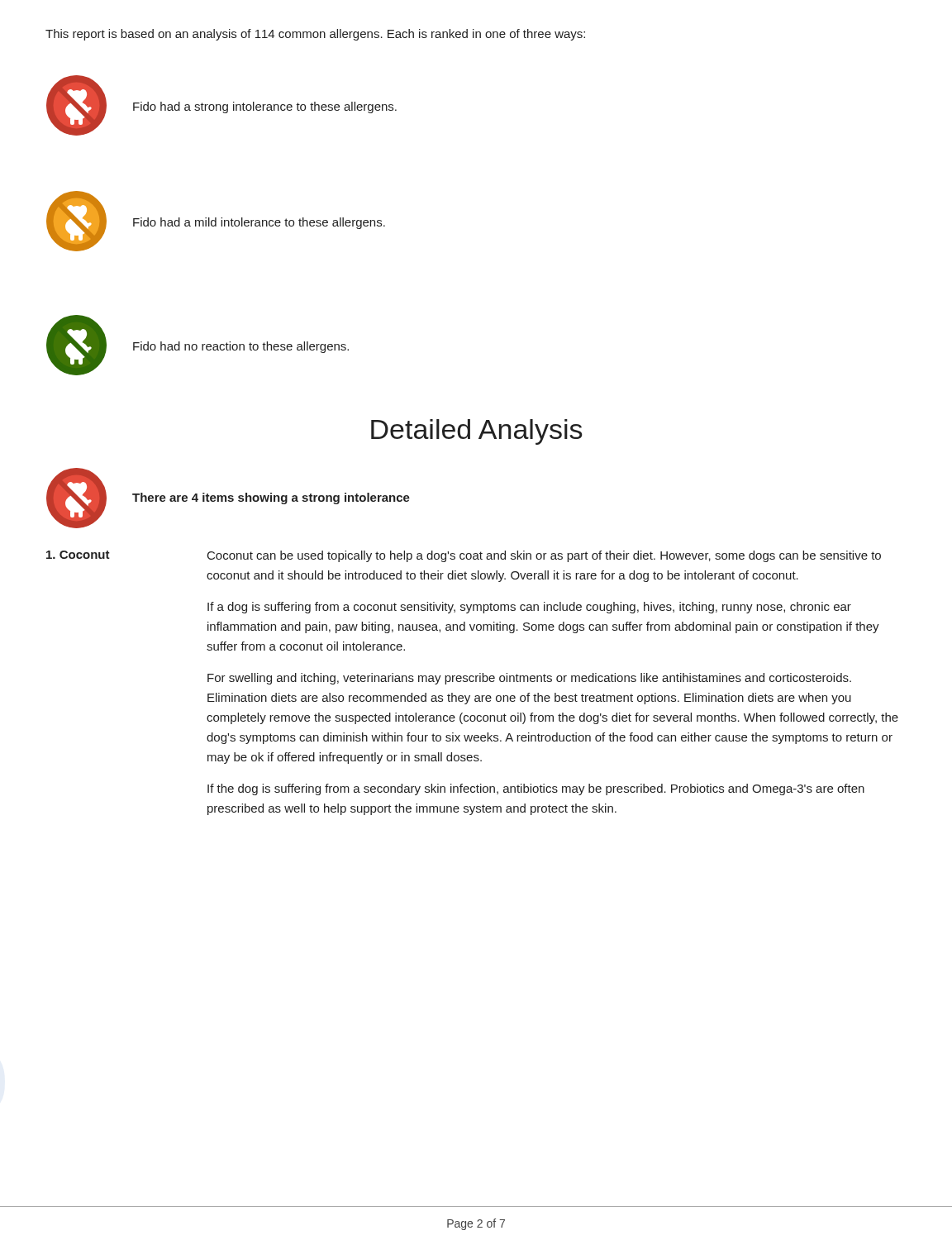Click the passage that begins "This report is based on an analysis of"
The width and height of the screenshot is (952, 1240).
point(316,33)
